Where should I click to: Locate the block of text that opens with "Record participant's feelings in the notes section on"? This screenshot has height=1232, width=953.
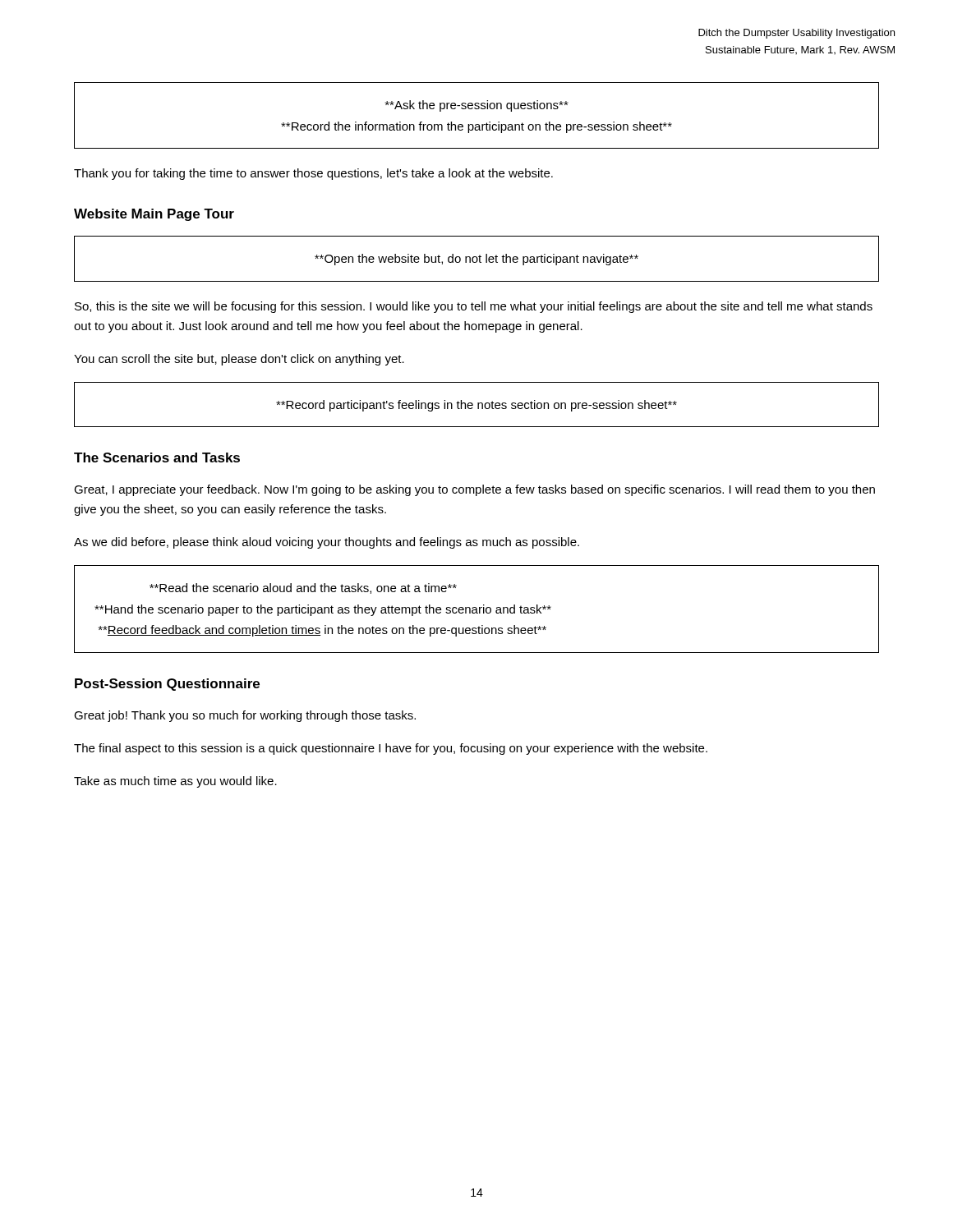[x=476, y=404]
